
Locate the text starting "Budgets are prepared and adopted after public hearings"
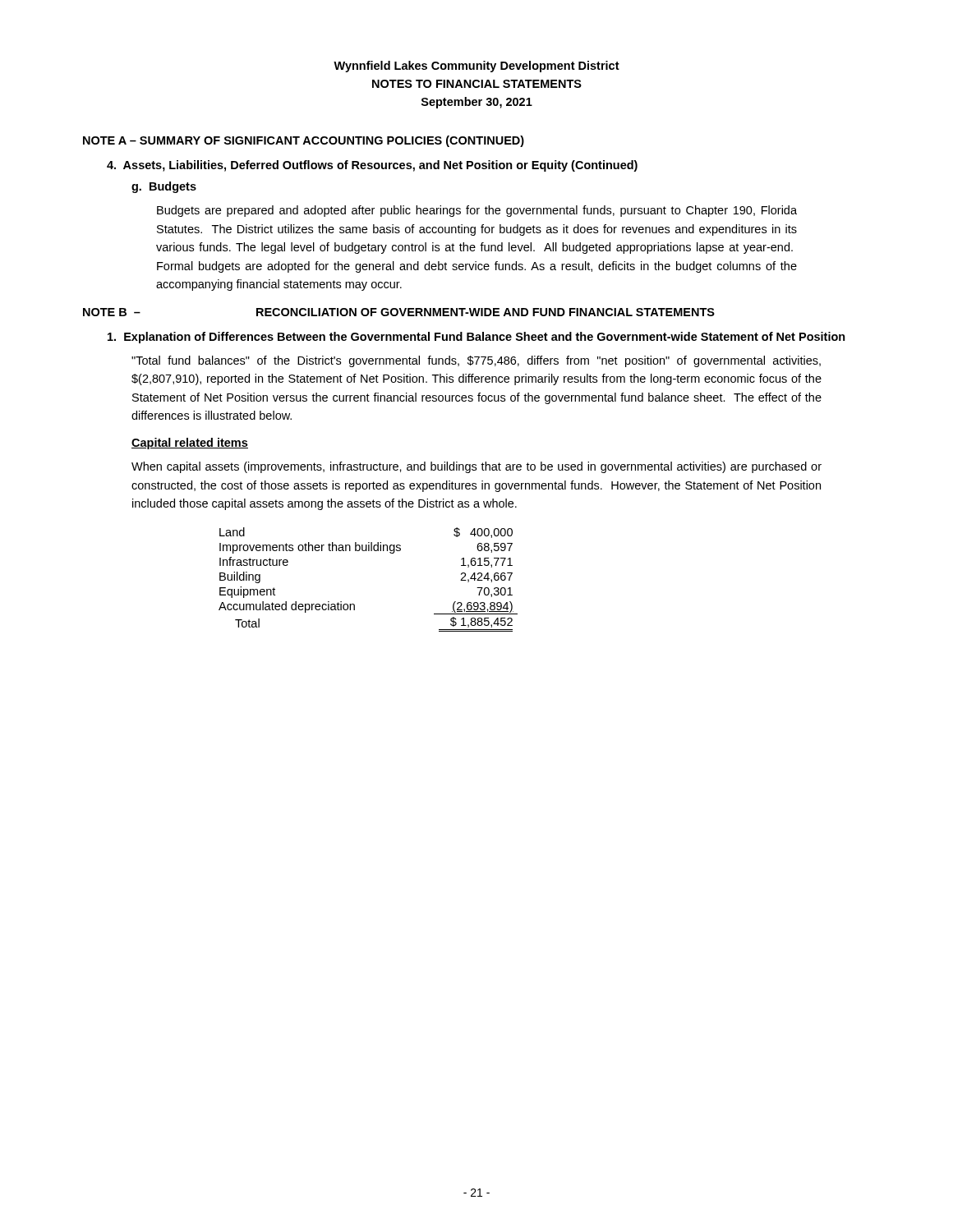coord(476,247)
